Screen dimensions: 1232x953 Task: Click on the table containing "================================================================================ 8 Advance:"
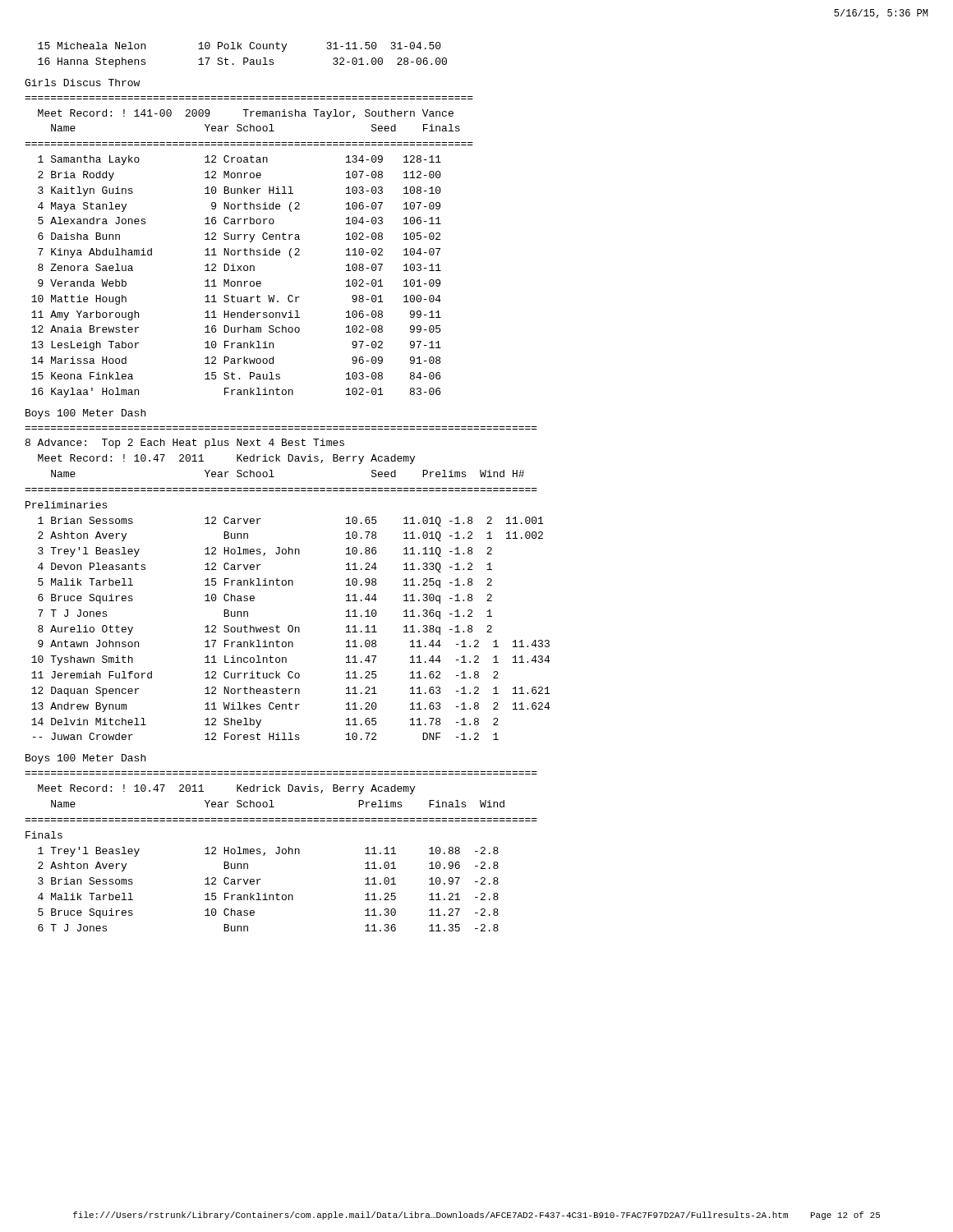[476, 583]
